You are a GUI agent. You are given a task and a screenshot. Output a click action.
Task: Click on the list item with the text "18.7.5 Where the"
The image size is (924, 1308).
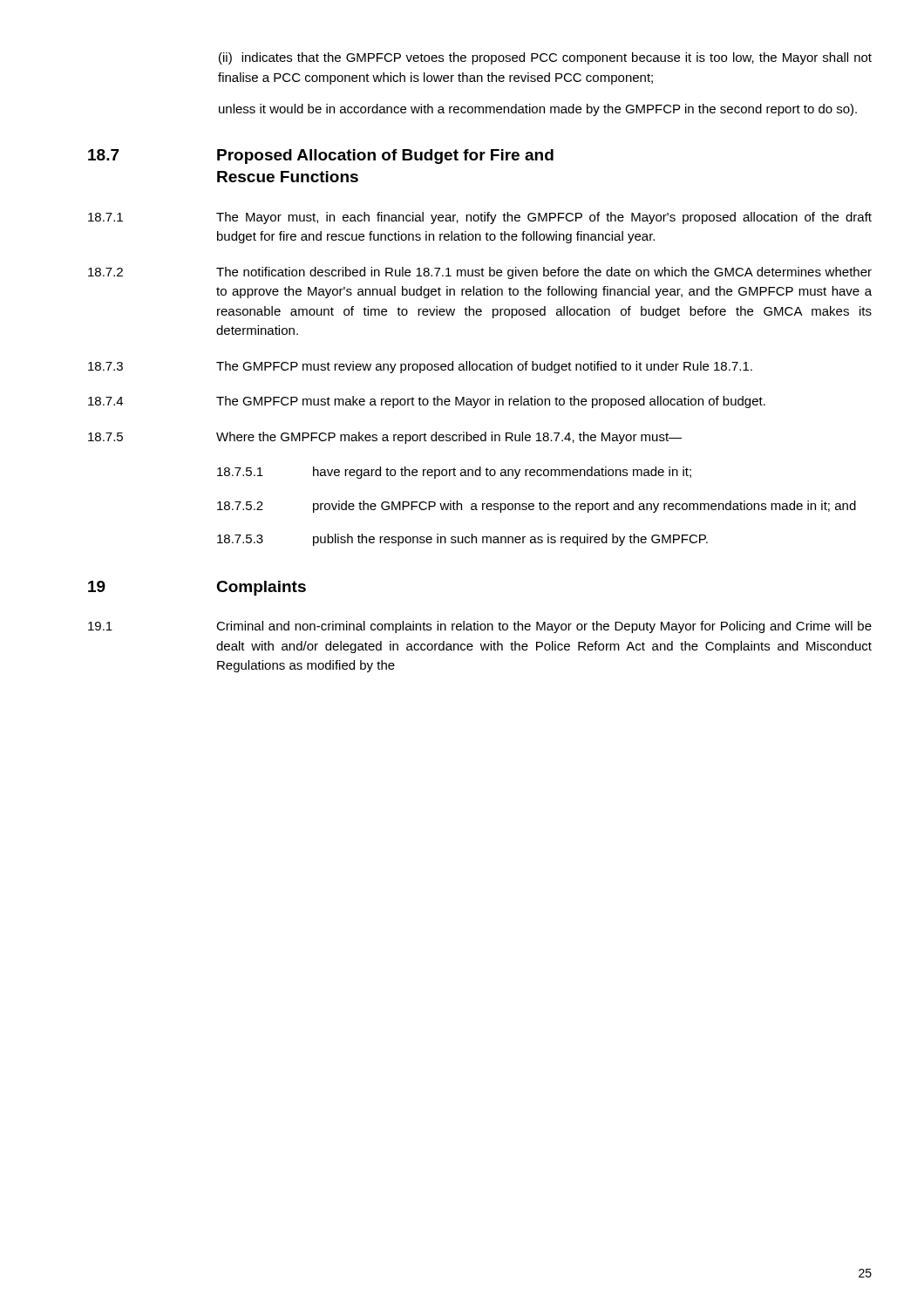[x=479, y=437]
